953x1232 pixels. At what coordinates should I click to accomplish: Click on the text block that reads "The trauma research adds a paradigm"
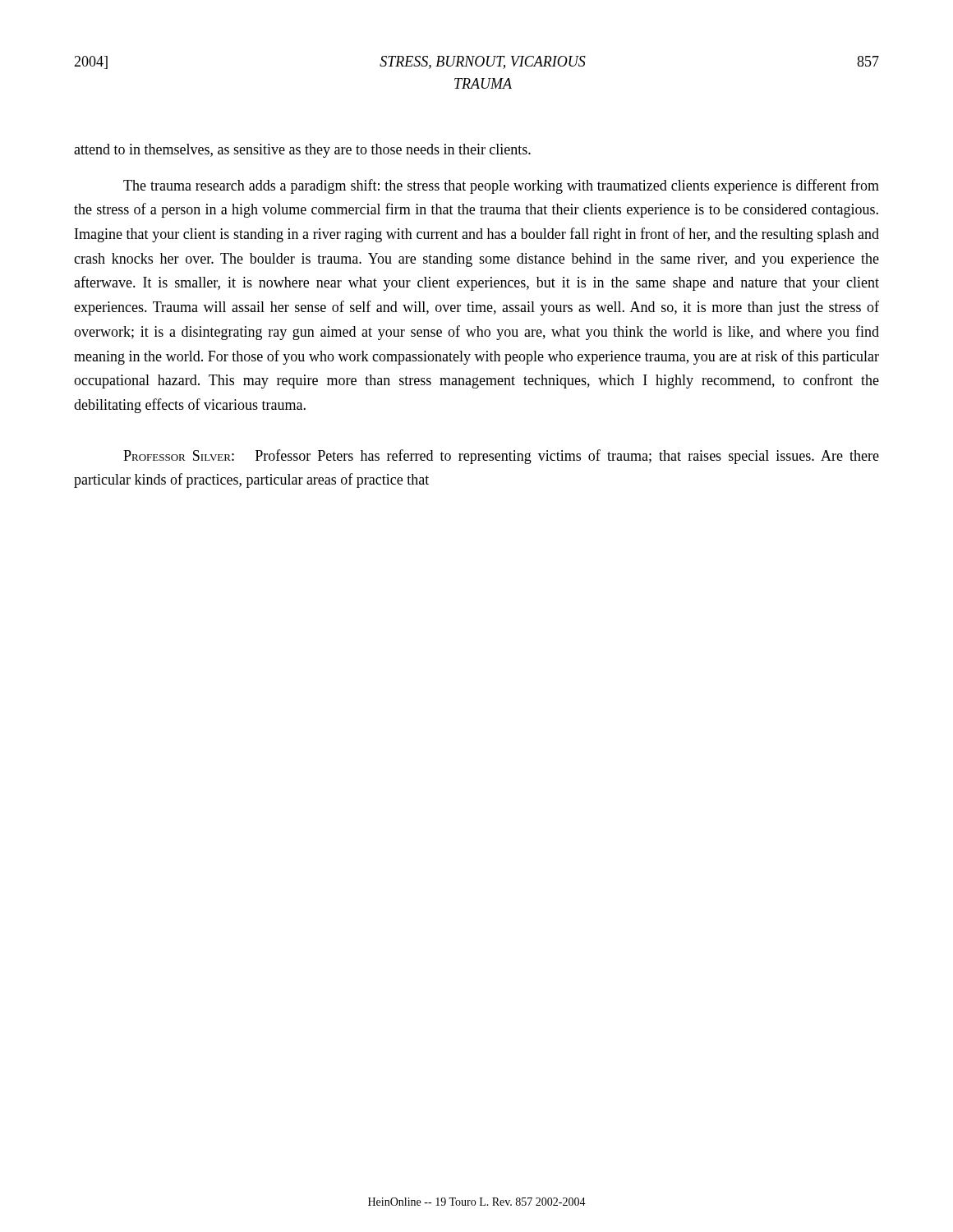tap(476, 295)
